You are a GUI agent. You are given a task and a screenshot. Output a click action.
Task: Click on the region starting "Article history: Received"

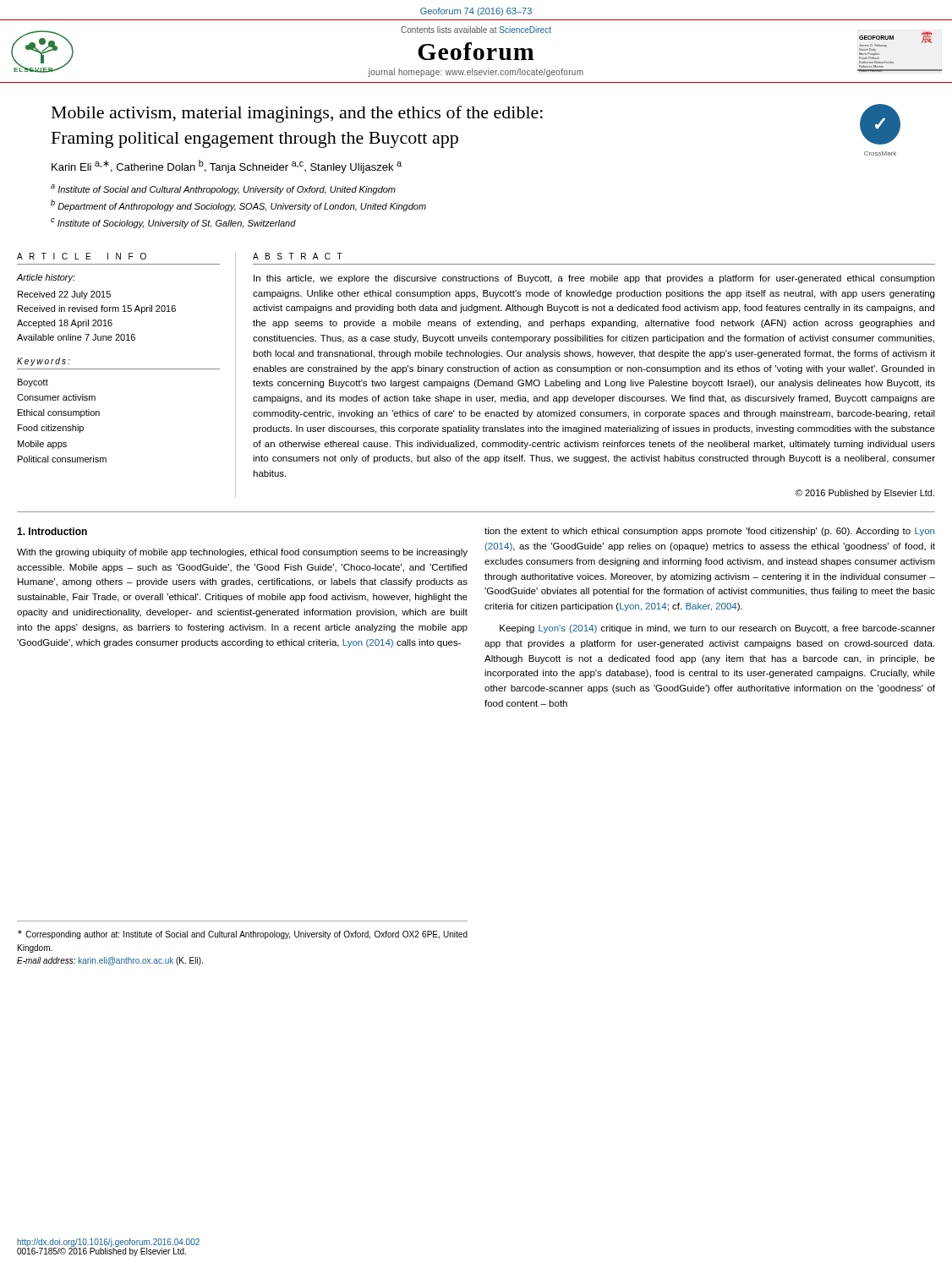(x=118, y=306)
